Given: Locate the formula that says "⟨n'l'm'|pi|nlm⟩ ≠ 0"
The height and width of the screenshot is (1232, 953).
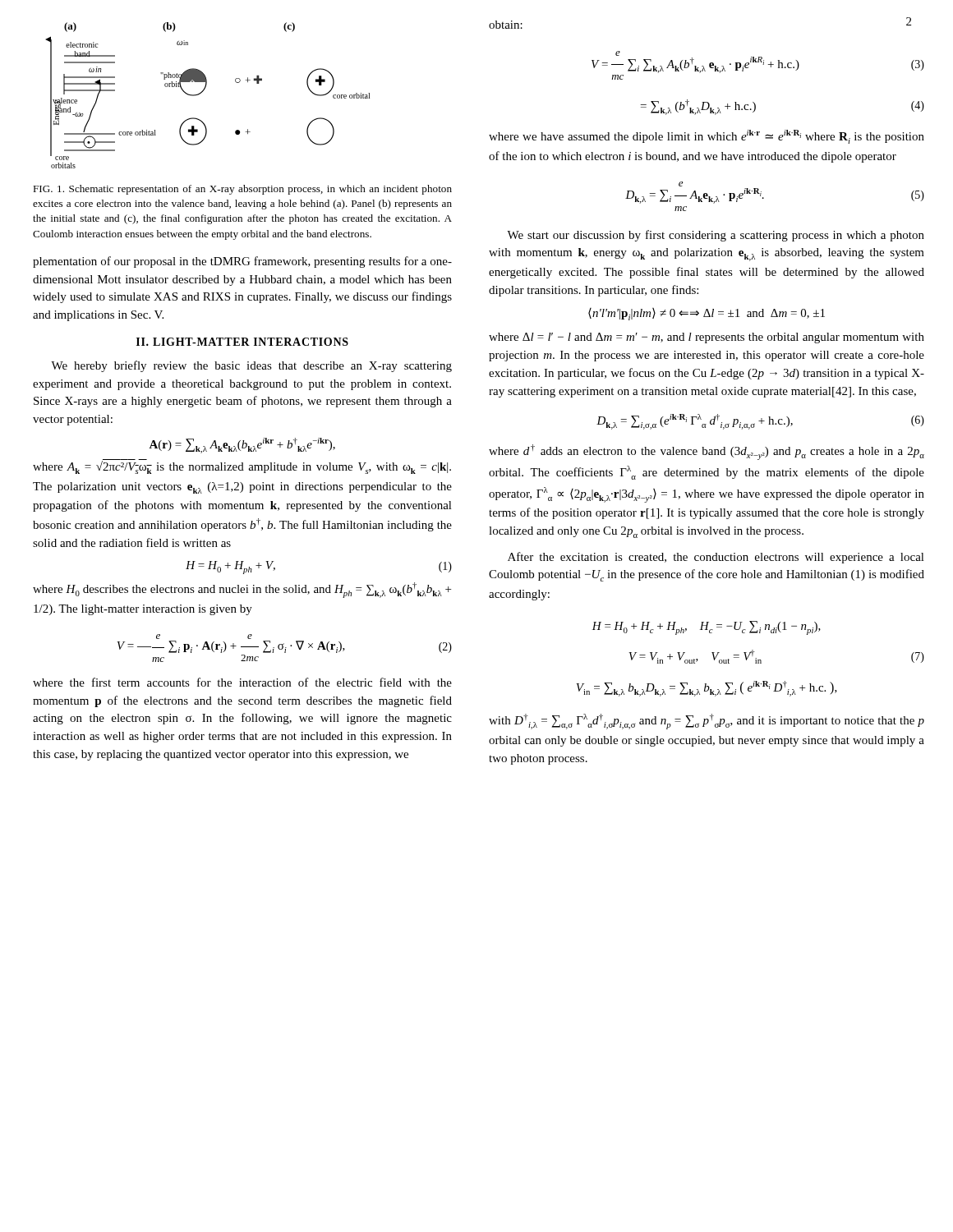Looking at the screenshot, I should [x=707, y=314].
